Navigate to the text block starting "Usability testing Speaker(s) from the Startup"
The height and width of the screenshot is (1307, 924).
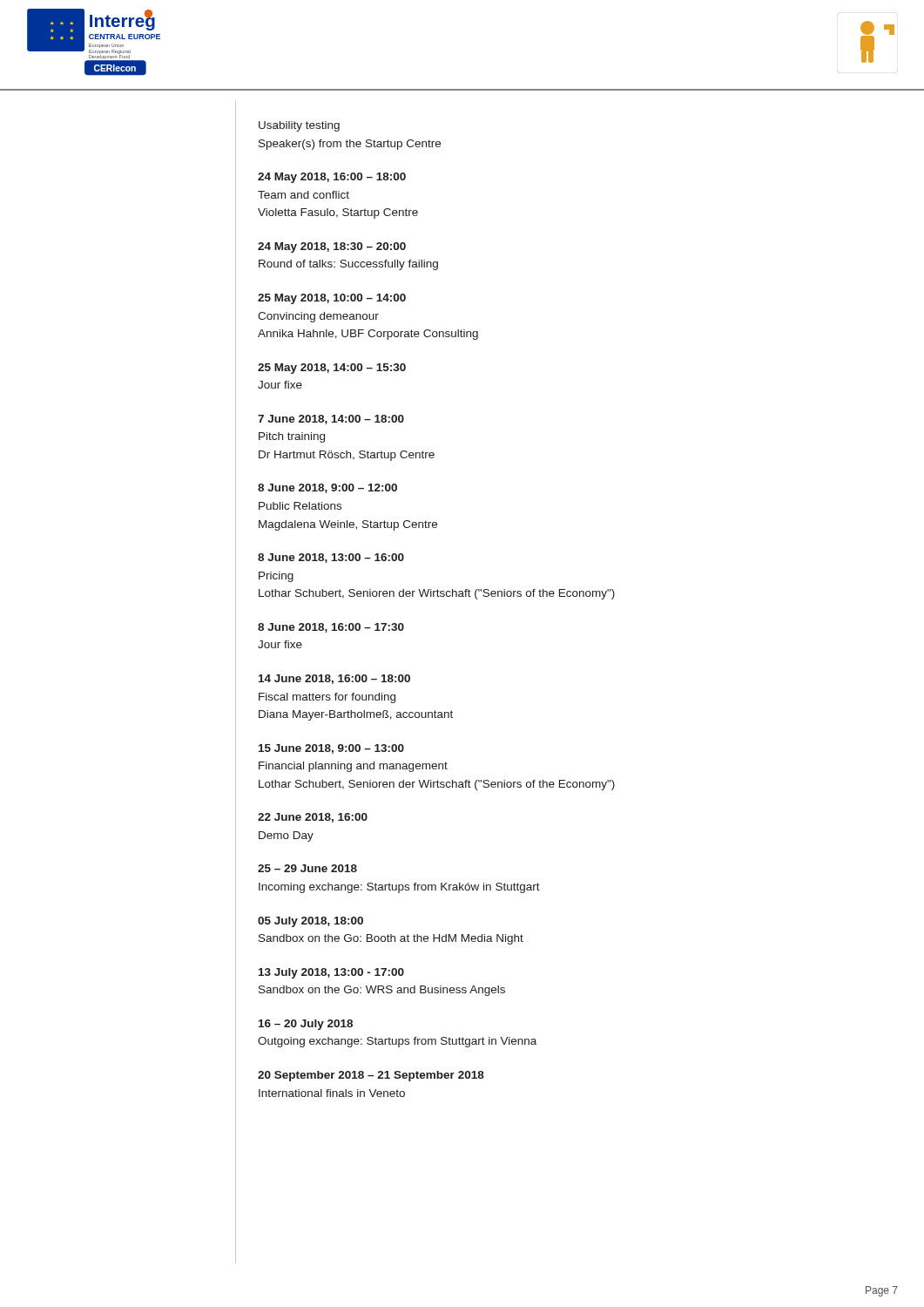350,134
